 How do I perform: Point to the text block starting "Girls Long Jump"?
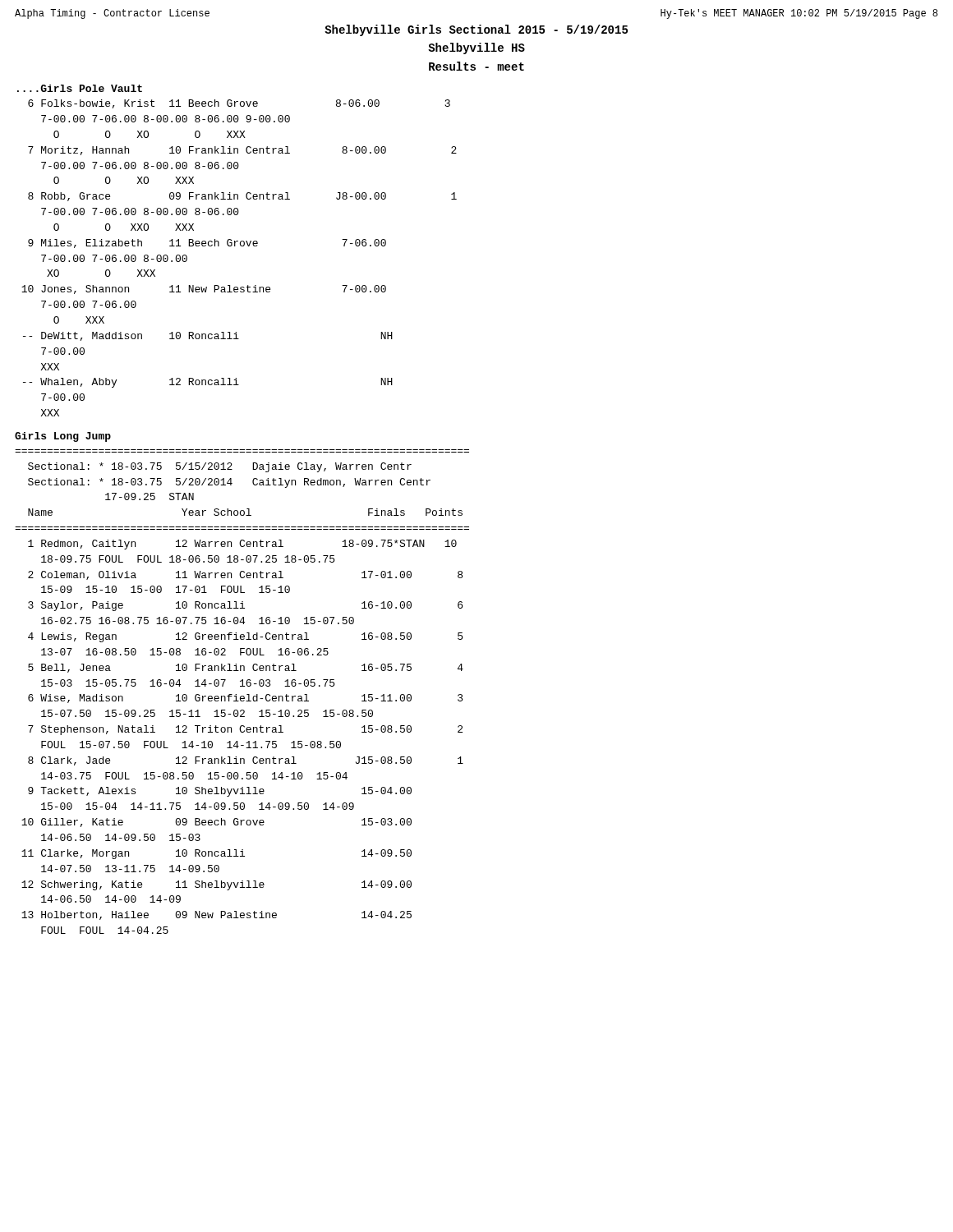[x=63, y=436]
